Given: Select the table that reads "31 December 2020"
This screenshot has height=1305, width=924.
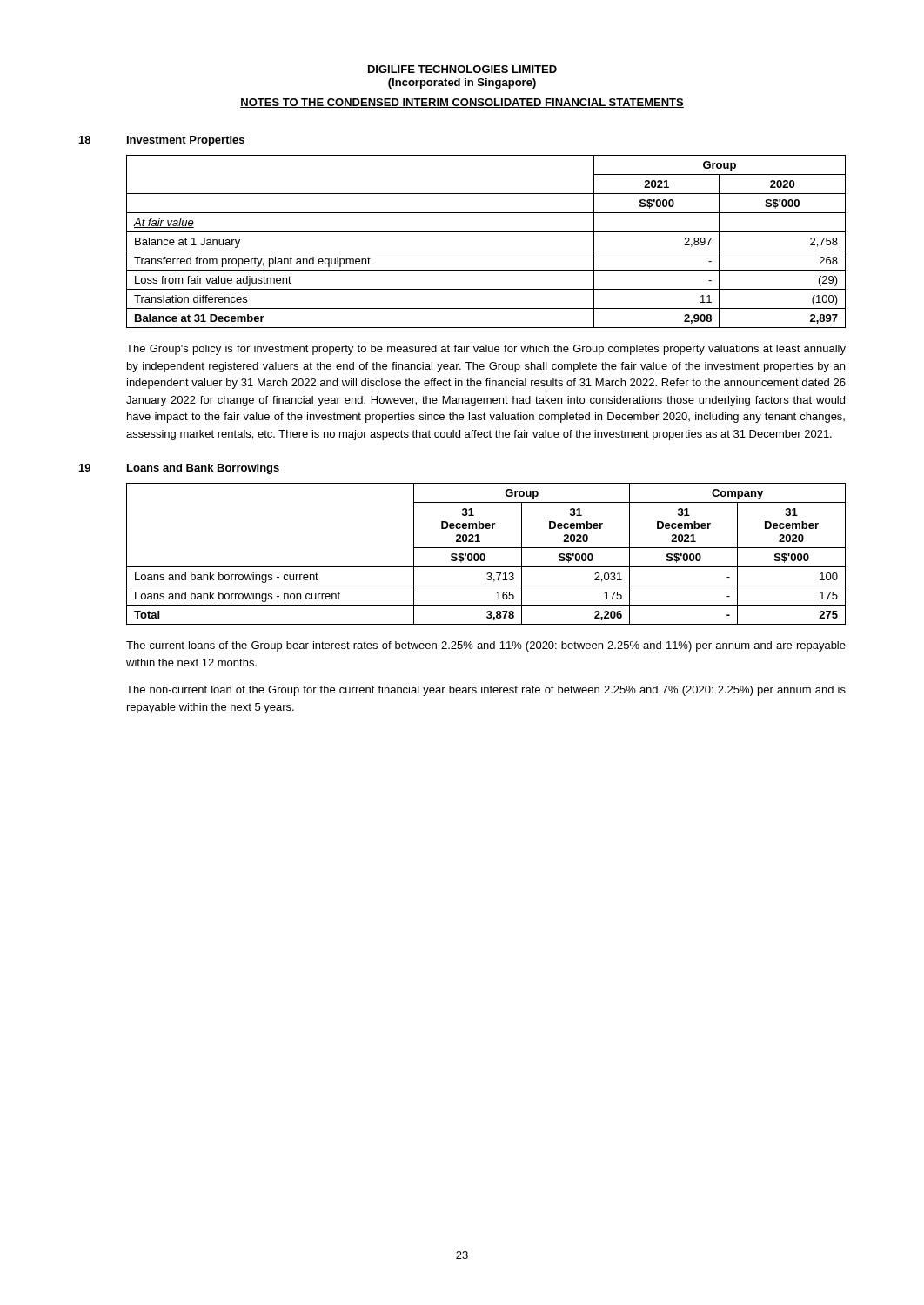Looking at the screenshot, I should (486, 554).
